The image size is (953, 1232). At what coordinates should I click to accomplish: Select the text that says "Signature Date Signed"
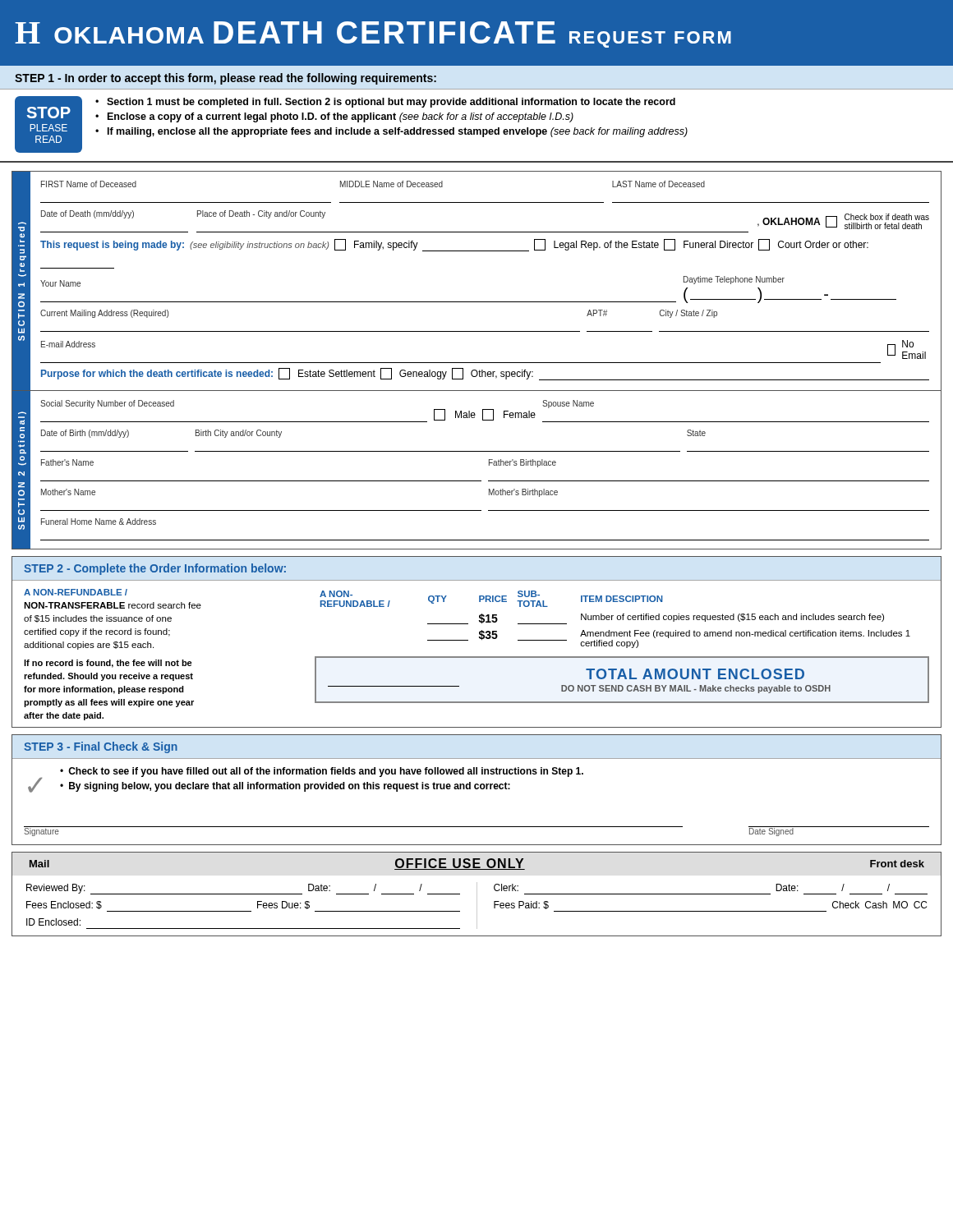[x=476, y=824]
